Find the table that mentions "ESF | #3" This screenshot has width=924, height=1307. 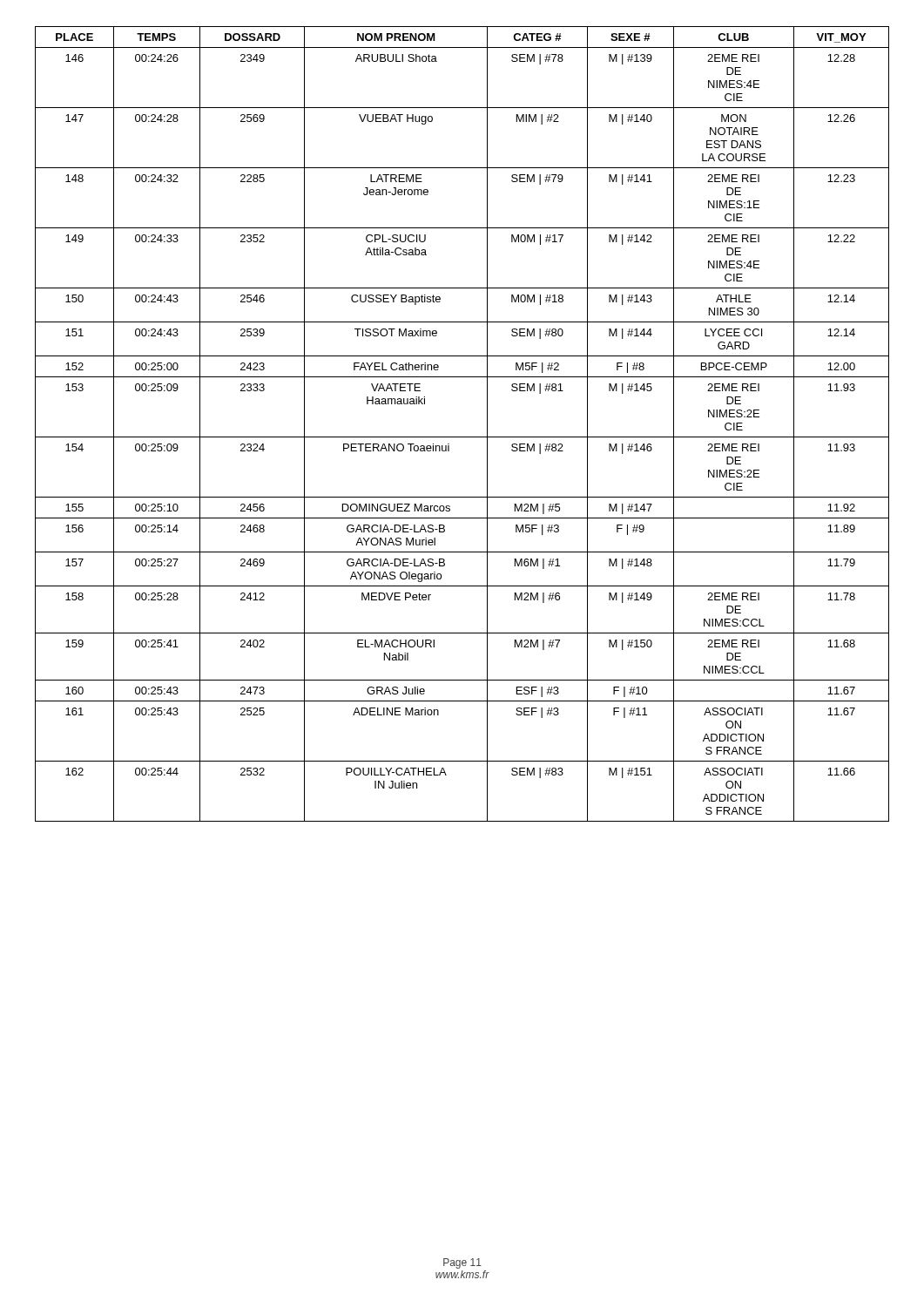(x=462, y=424)
